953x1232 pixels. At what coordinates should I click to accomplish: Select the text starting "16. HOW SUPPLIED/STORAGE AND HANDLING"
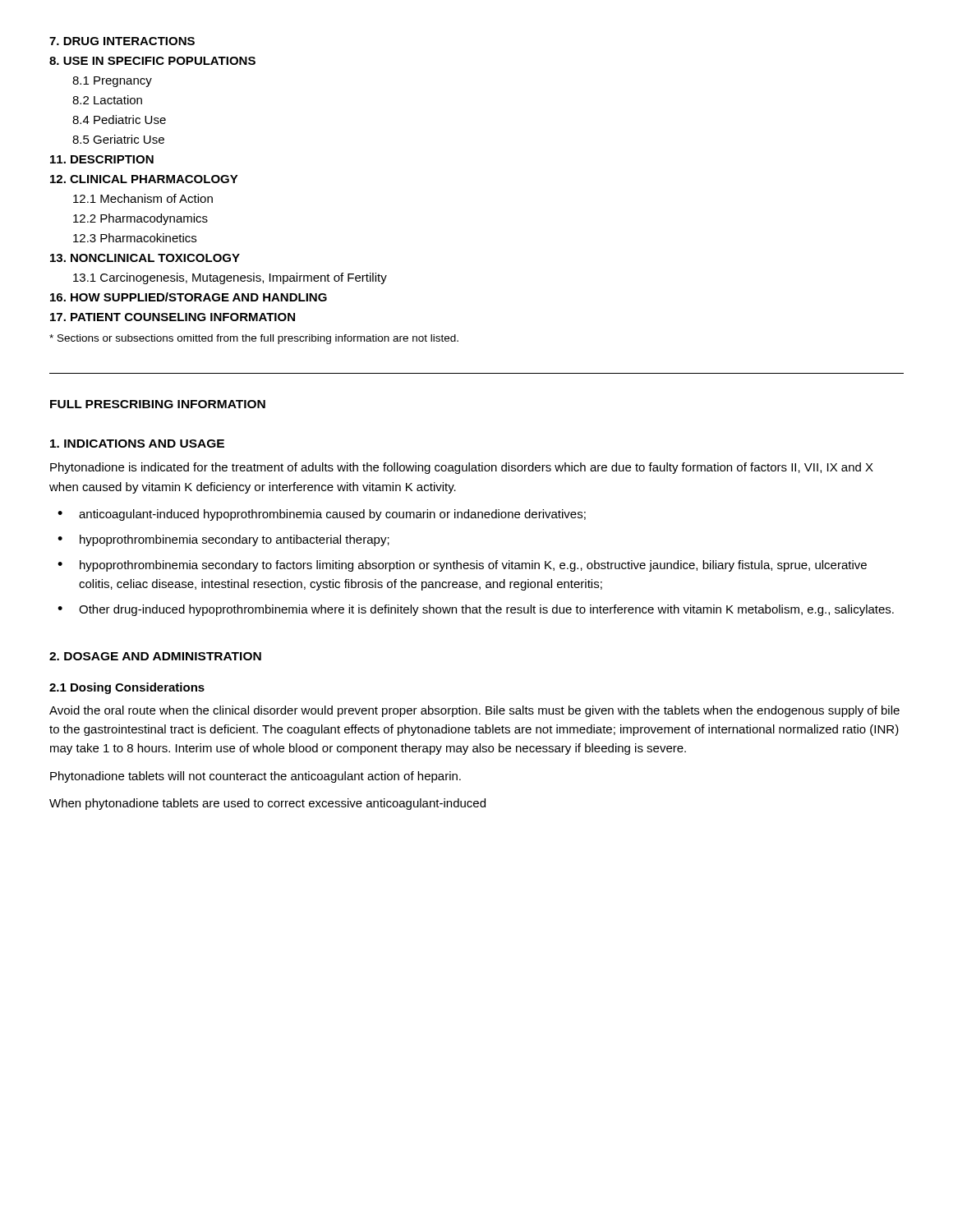click(188, 297)
